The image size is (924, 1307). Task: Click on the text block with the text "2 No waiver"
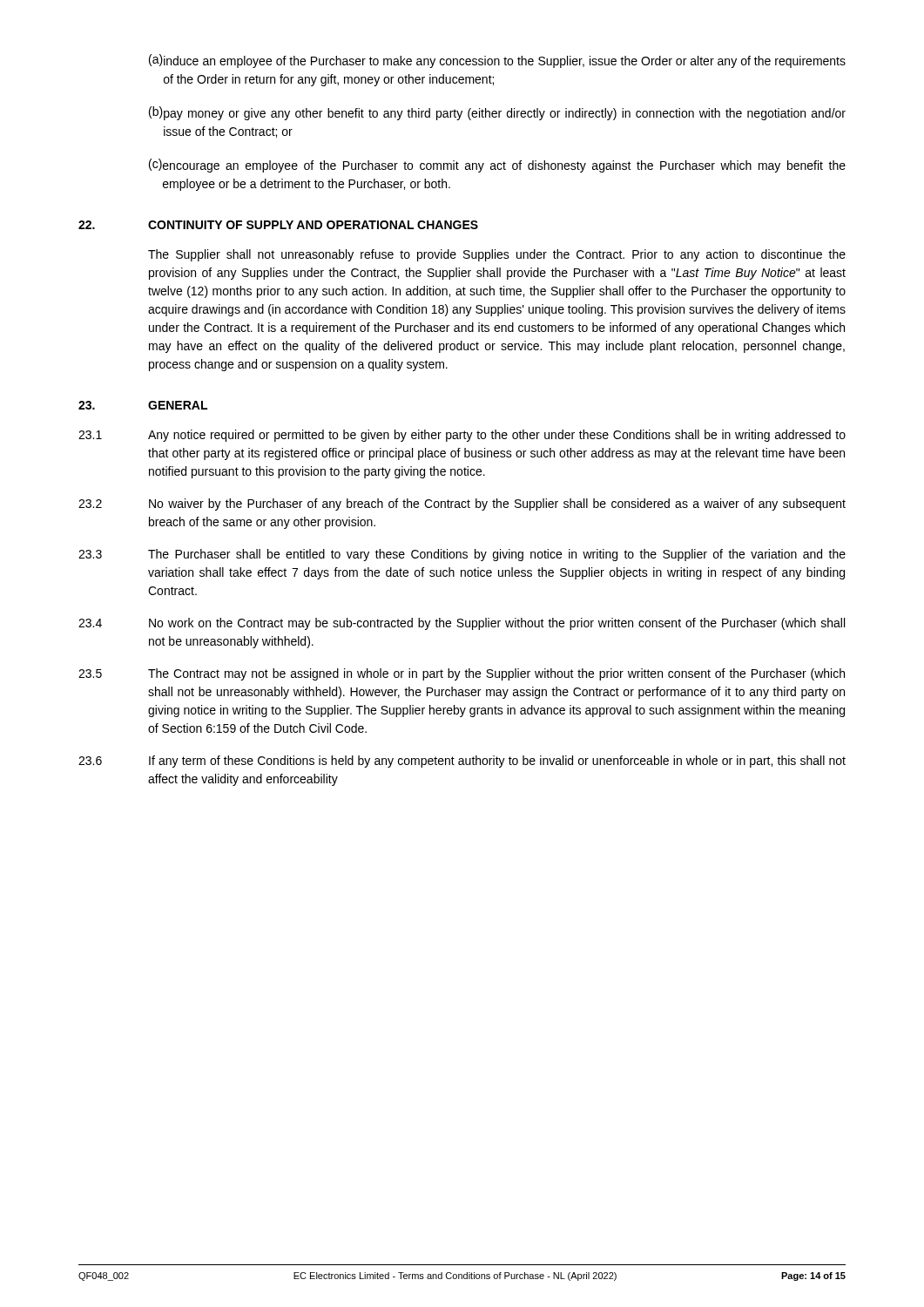(462, 513)
